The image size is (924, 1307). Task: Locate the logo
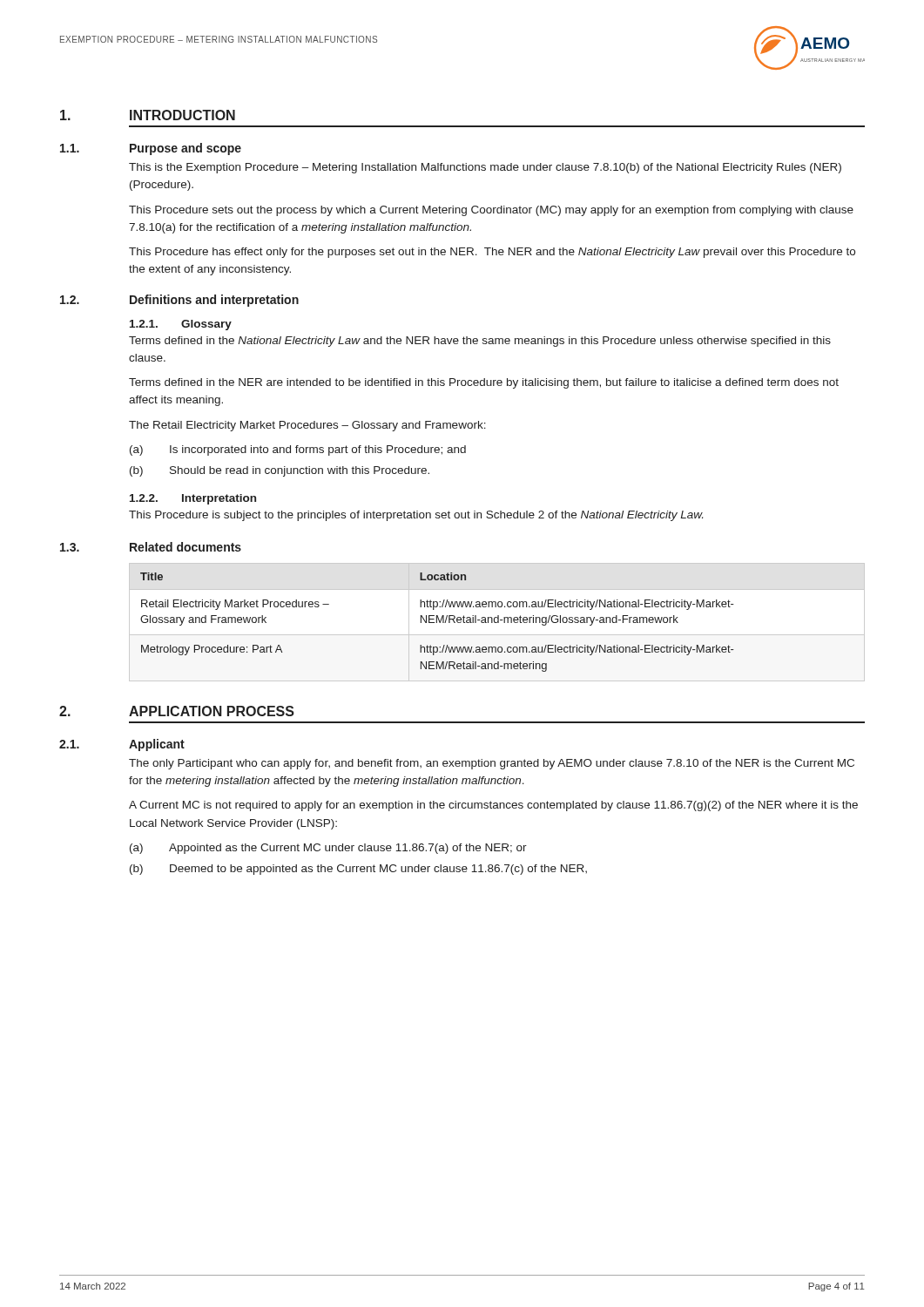808,48
